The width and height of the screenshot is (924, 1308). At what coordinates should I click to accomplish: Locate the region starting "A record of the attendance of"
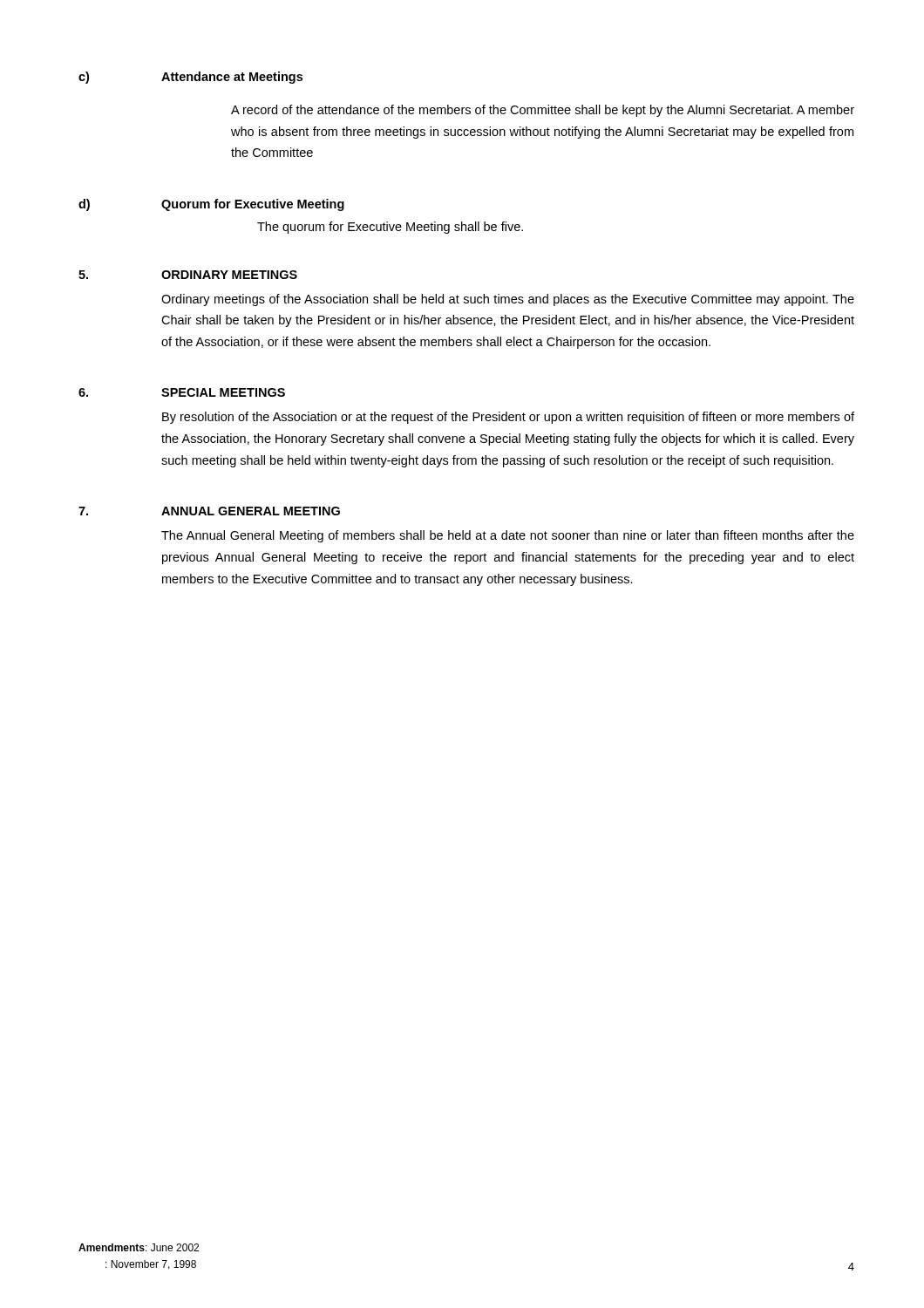coord(543,131)
